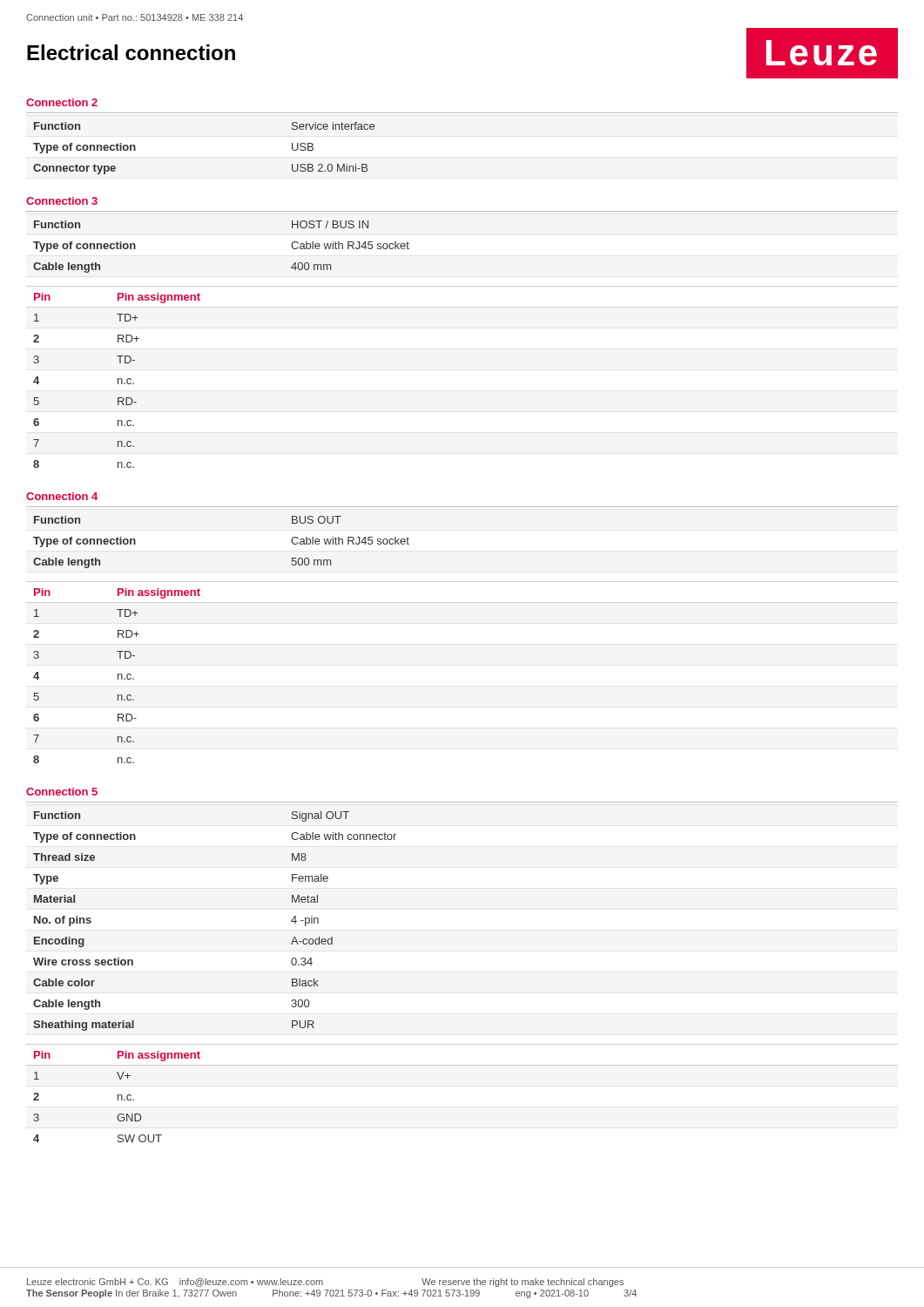Viewport: 924px width, 1307px height.
Task: Where does it say "Connection 2"?
Action: pos(62,102)
